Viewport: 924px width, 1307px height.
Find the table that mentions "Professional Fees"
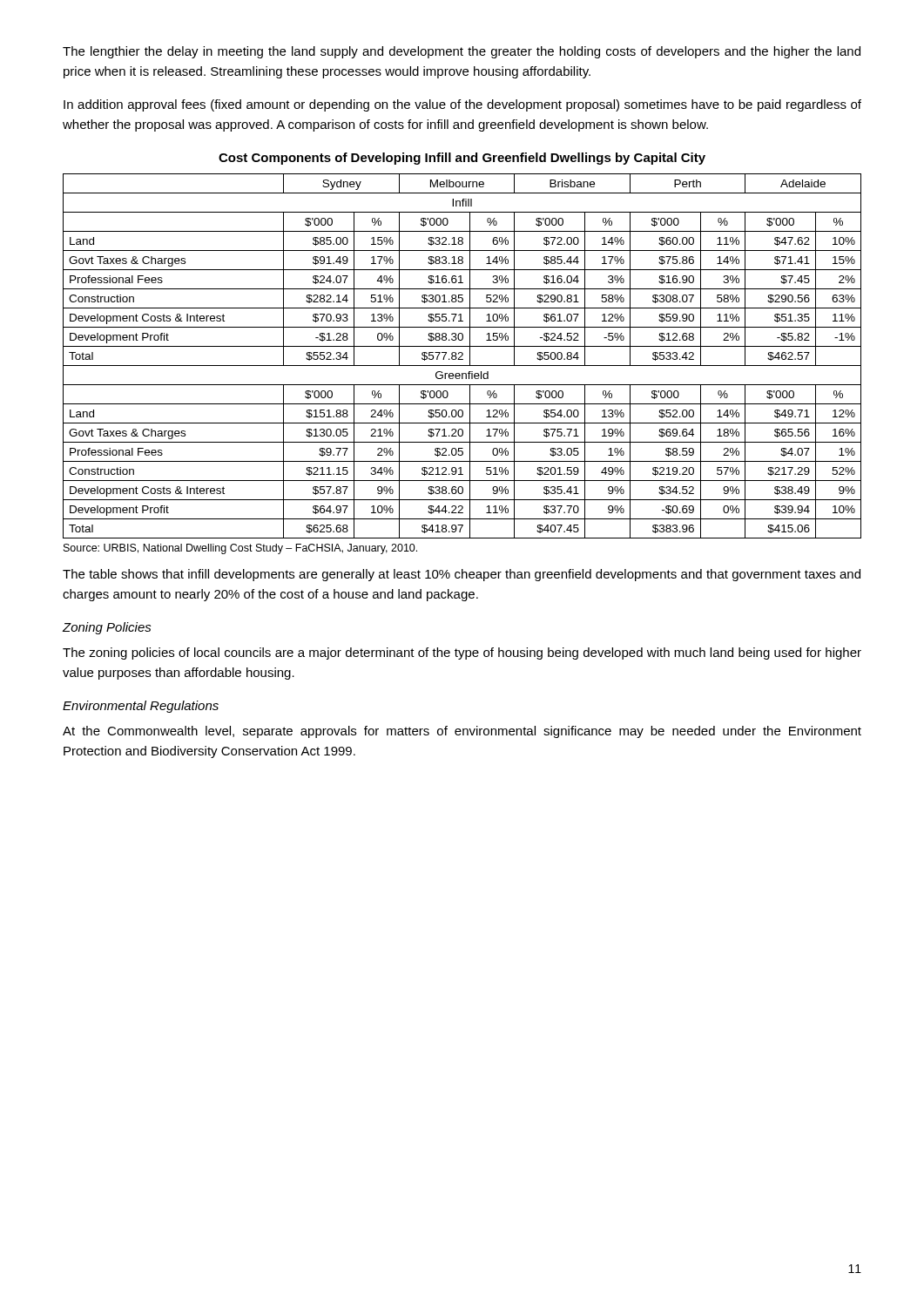click(x=462, y=356)
